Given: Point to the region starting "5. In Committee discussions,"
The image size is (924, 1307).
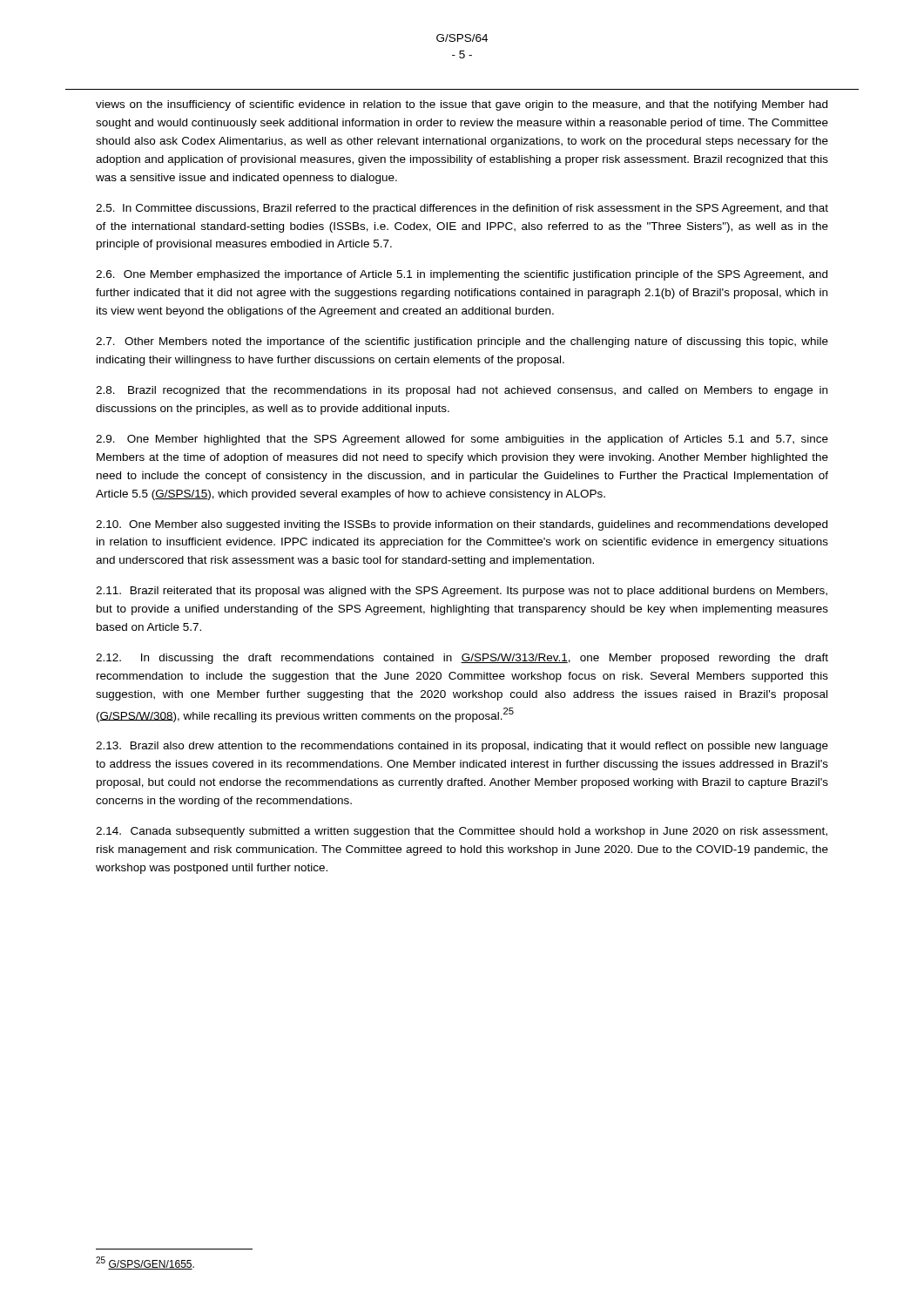Looking at the screenshot, I should click(462, 226).
